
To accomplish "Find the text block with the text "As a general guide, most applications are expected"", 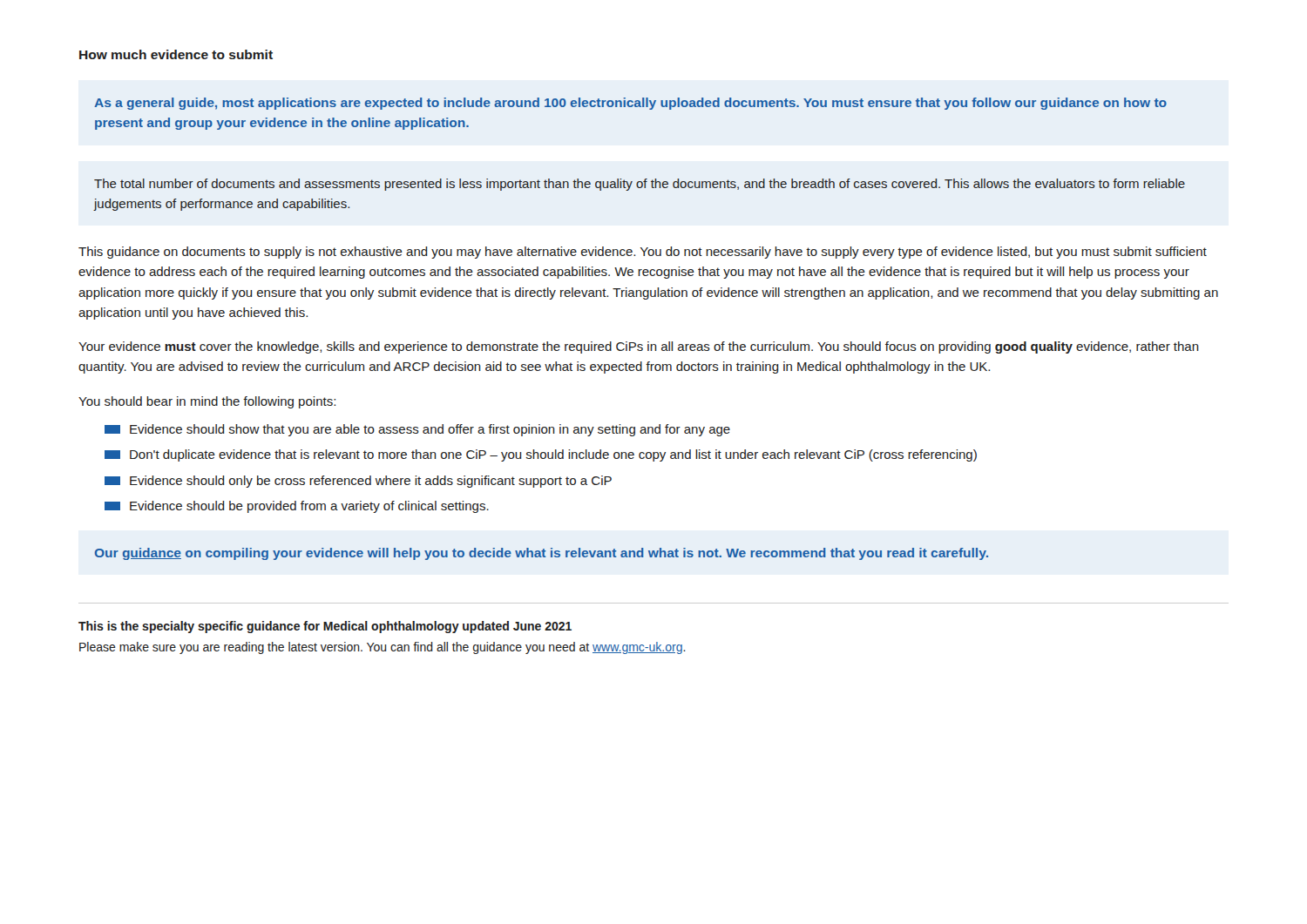I will (630, 112).
